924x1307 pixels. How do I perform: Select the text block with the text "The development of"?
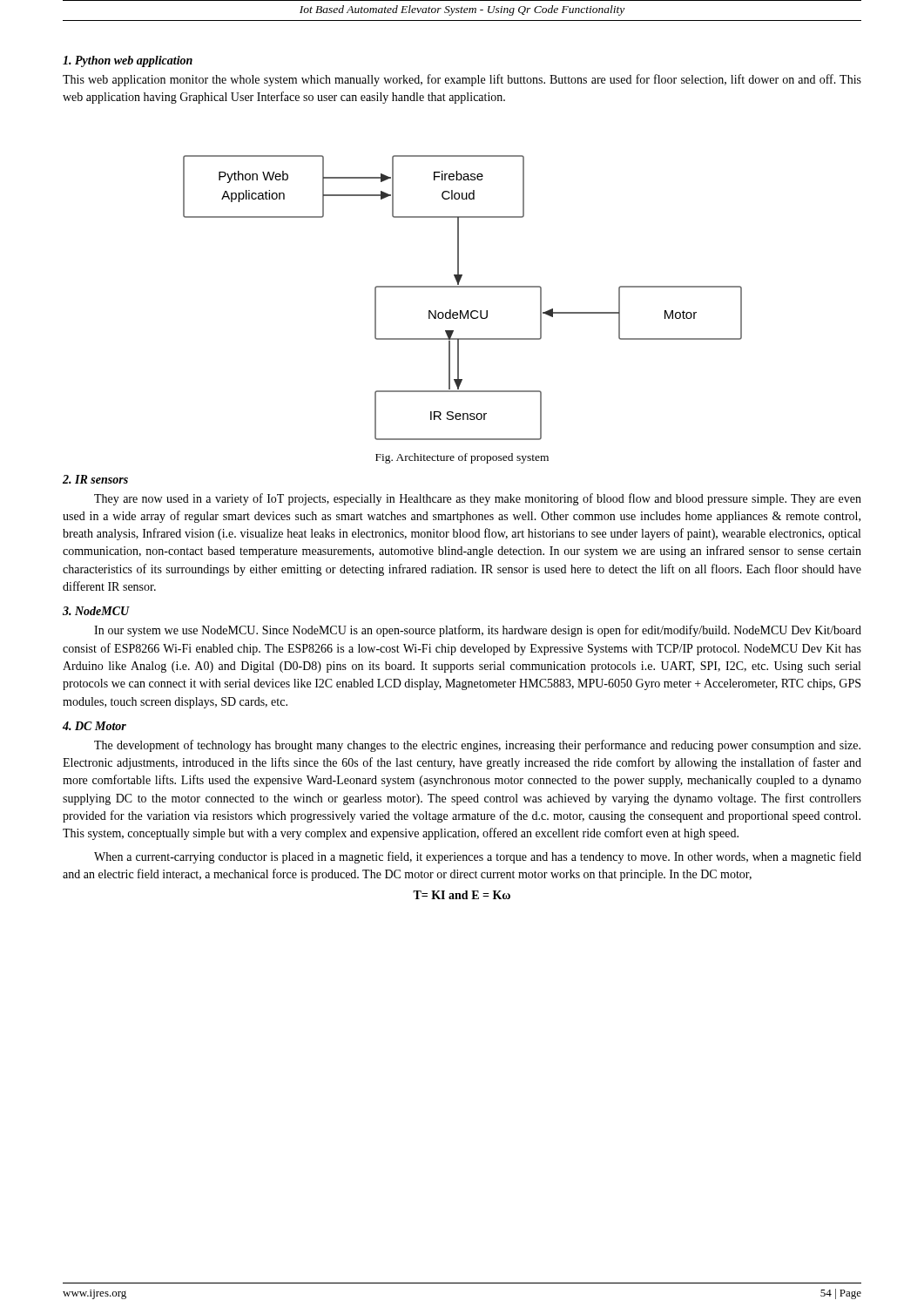click(462, 789)
